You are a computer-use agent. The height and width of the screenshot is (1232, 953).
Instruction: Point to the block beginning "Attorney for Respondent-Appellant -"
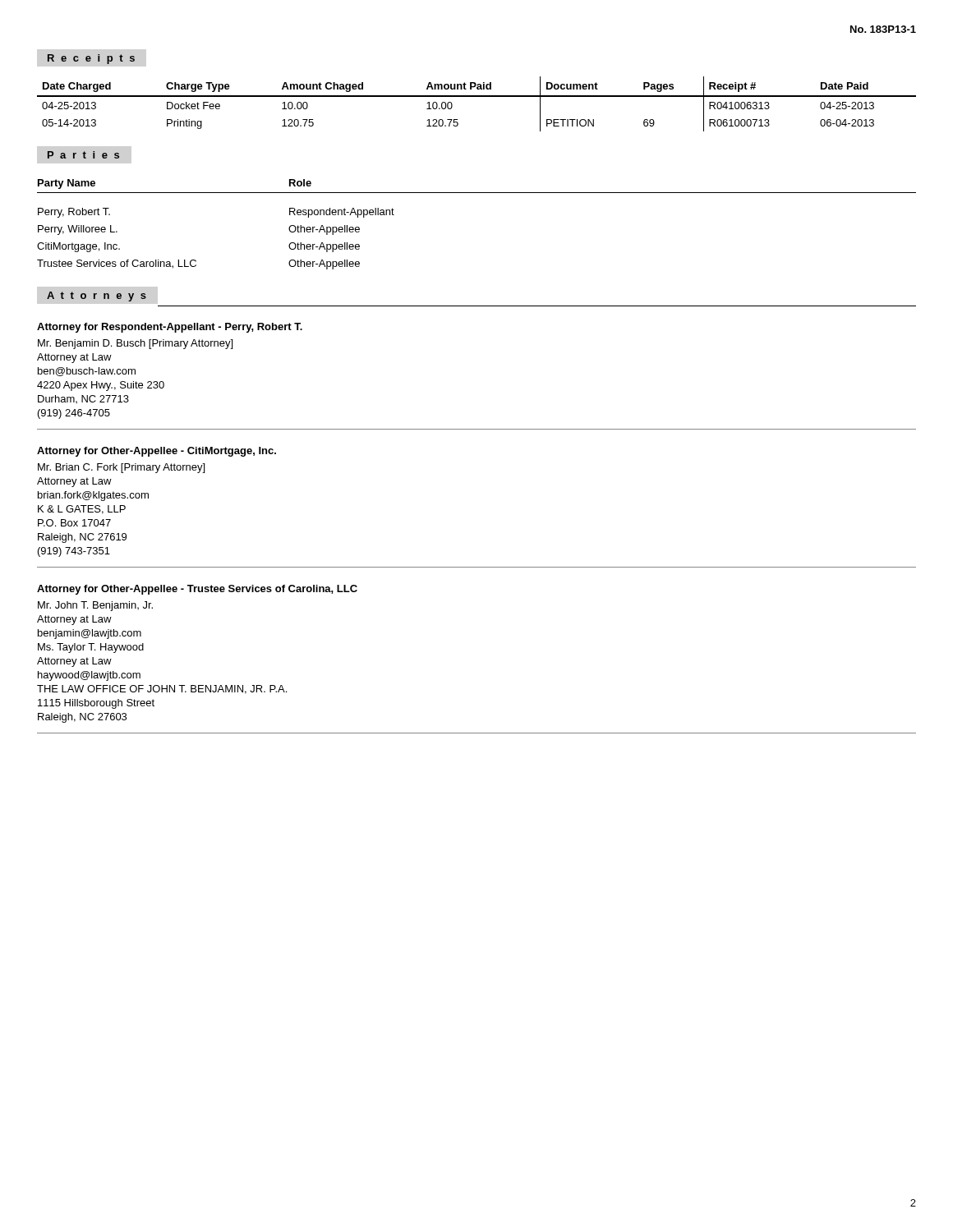[x=170, y=326]
